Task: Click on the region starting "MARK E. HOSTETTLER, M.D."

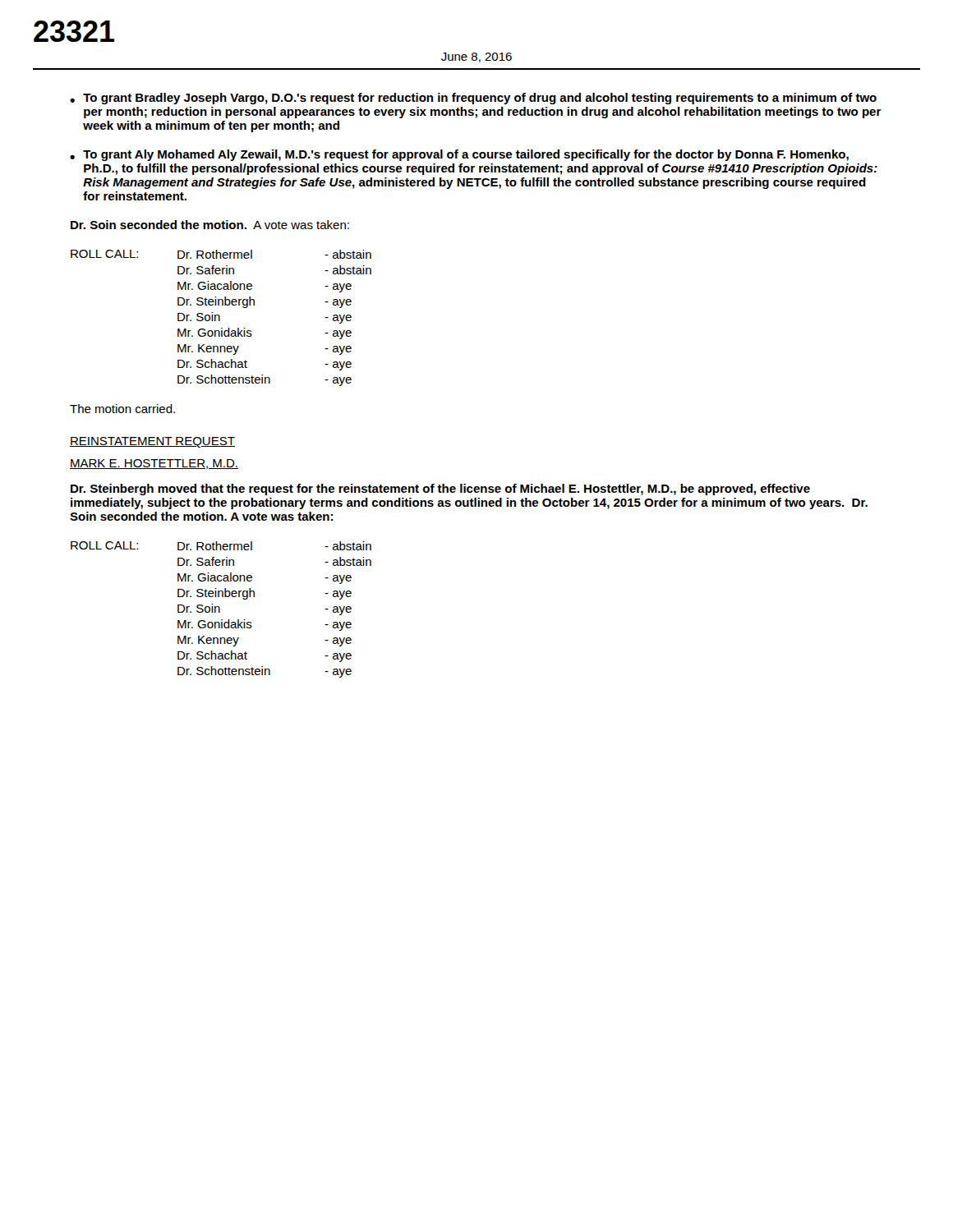Action: 154,463
